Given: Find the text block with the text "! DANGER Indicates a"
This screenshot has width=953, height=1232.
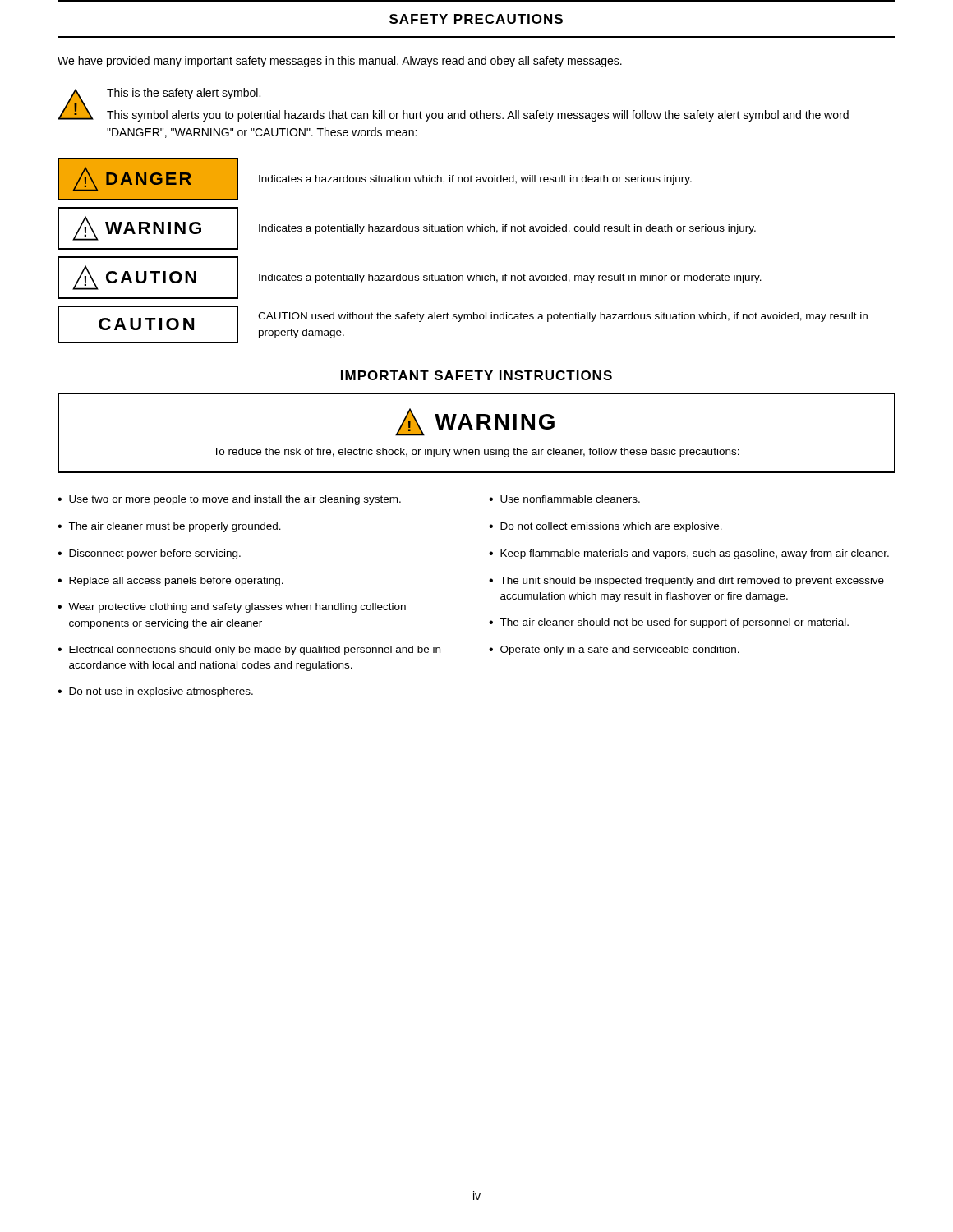Looking at the screenshot, I should pos(476,179).
